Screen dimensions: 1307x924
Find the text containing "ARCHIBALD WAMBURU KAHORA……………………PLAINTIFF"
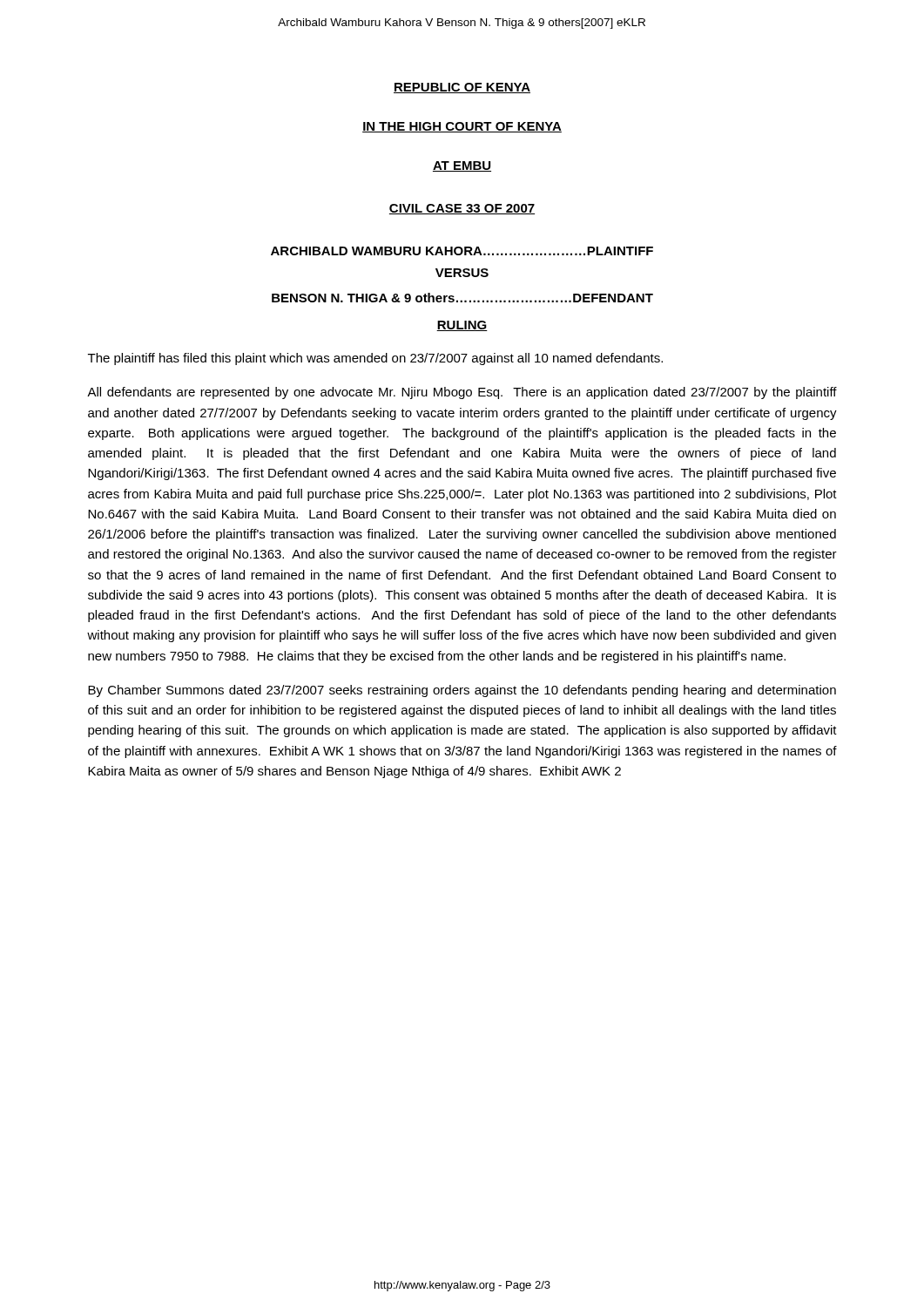462,250
